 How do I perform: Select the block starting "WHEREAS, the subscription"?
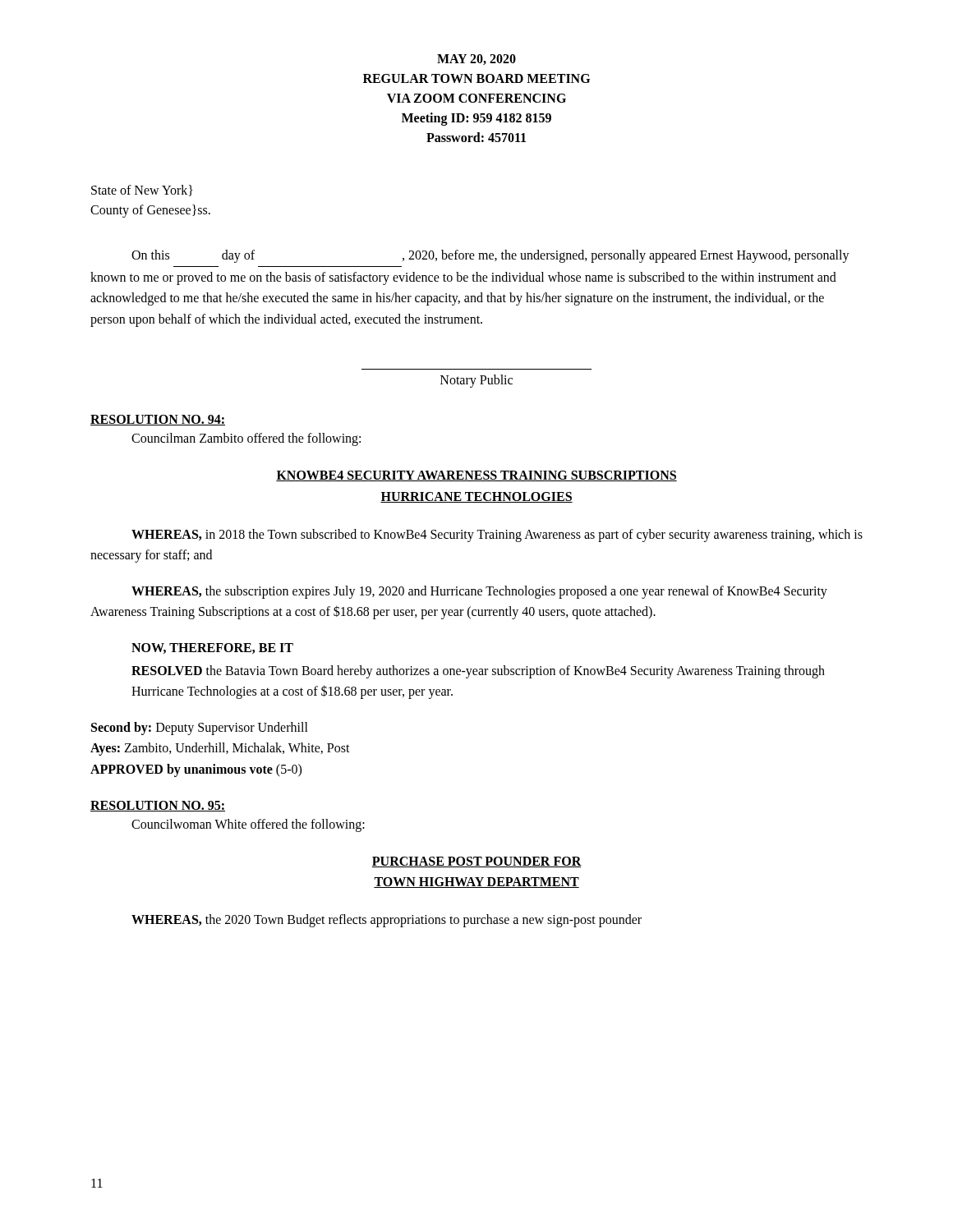[459, 601]
